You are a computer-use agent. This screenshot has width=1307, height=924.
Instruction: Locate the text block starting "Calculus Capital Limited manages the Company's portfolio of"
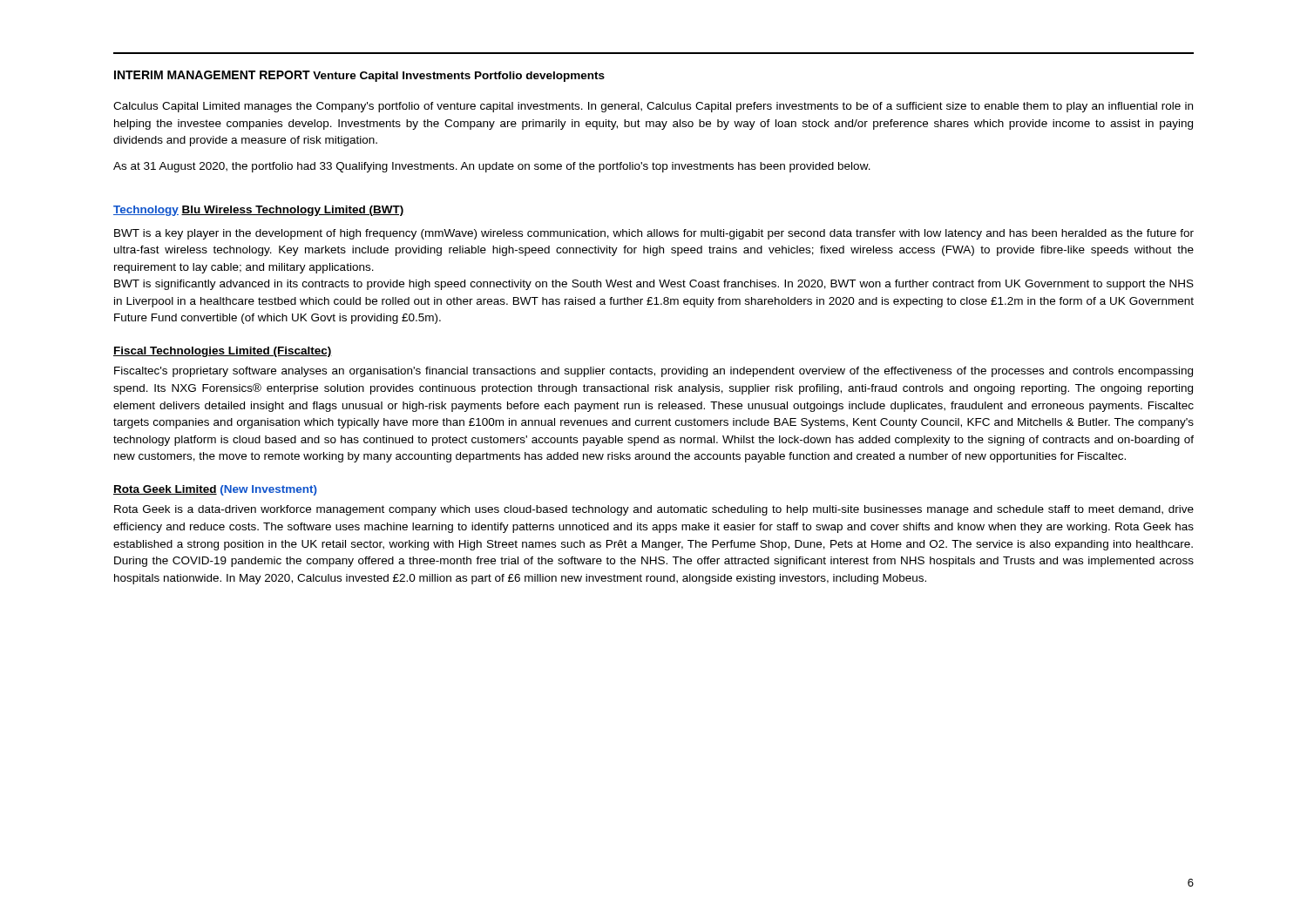coord(654,123)
